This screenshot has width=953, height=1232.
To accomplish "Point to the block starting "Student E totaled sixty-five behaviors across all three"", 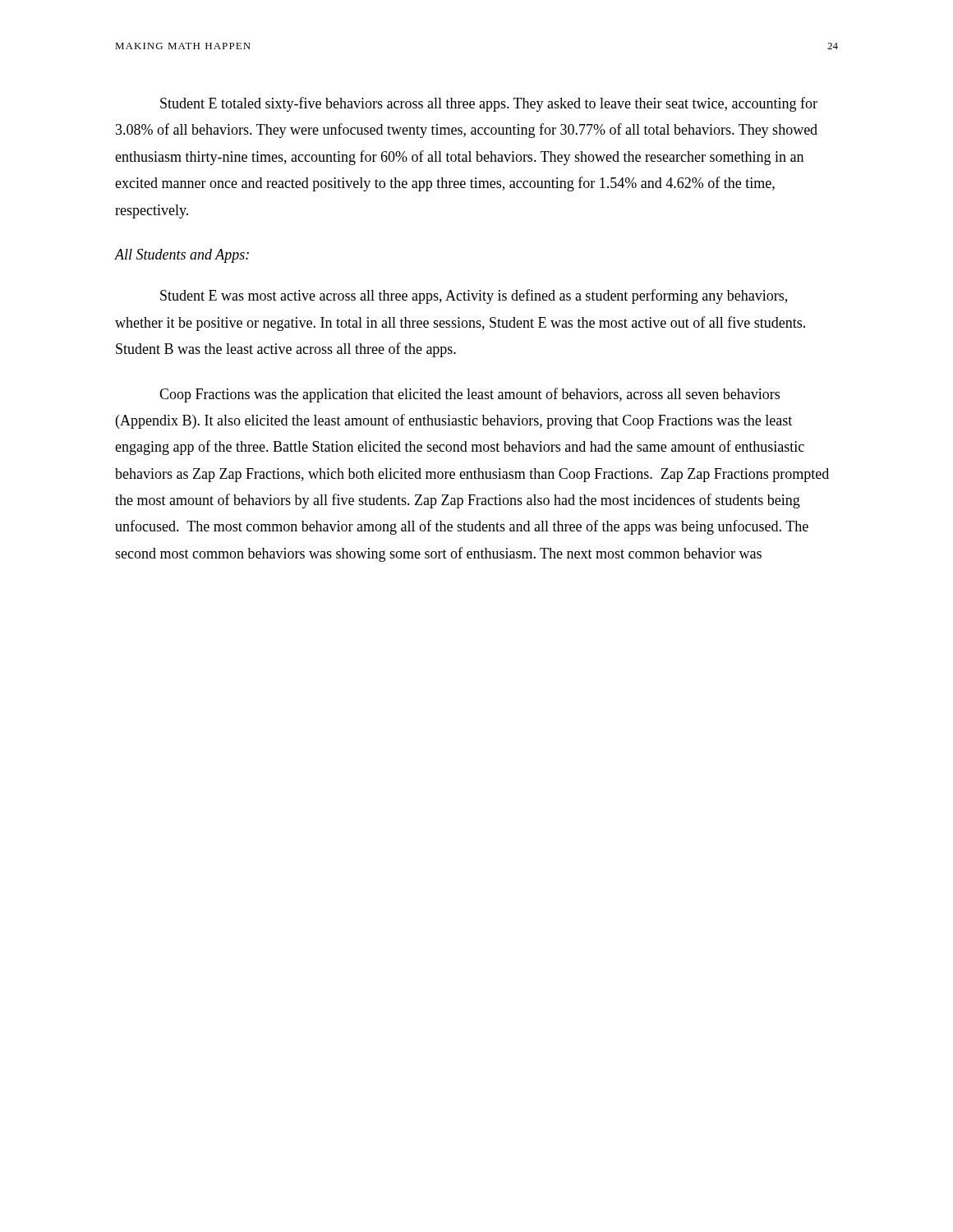I will [x=466, y=157].
